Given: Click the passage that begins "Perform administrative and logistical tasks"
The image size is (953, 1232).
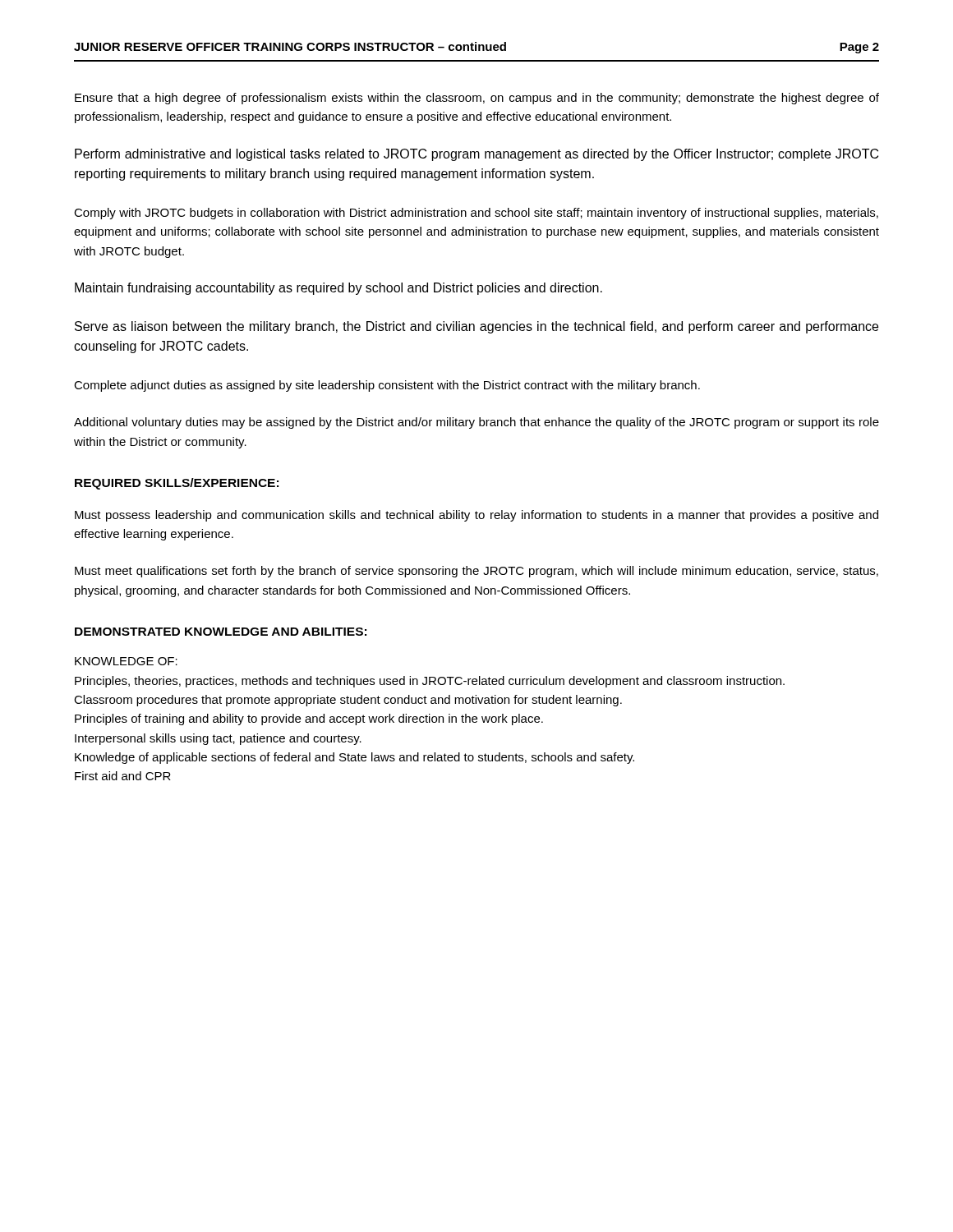Looking at the screenshot, I should tap(476, 164).
